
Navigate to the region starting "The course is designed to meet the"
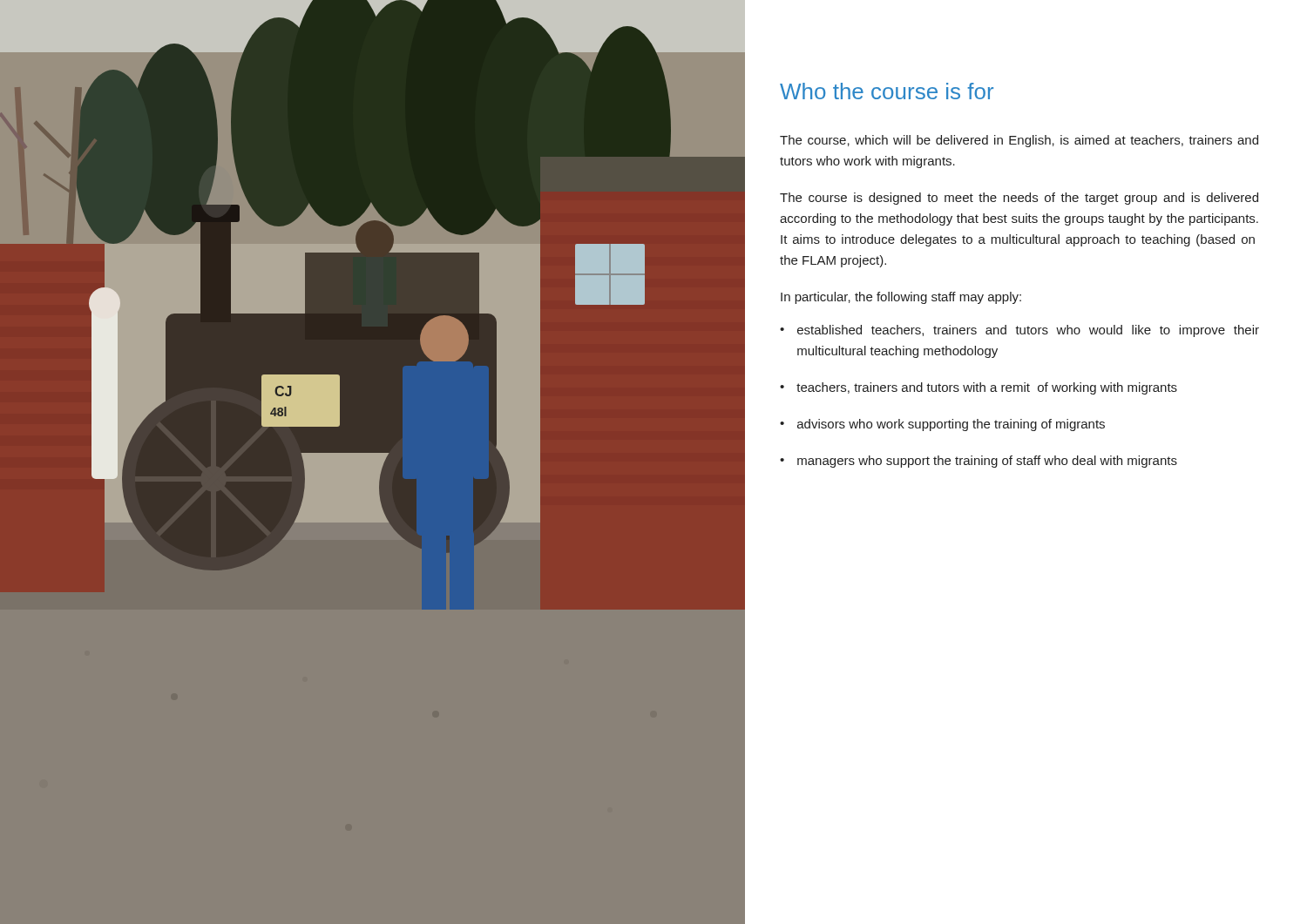(x=1019, y=229)
